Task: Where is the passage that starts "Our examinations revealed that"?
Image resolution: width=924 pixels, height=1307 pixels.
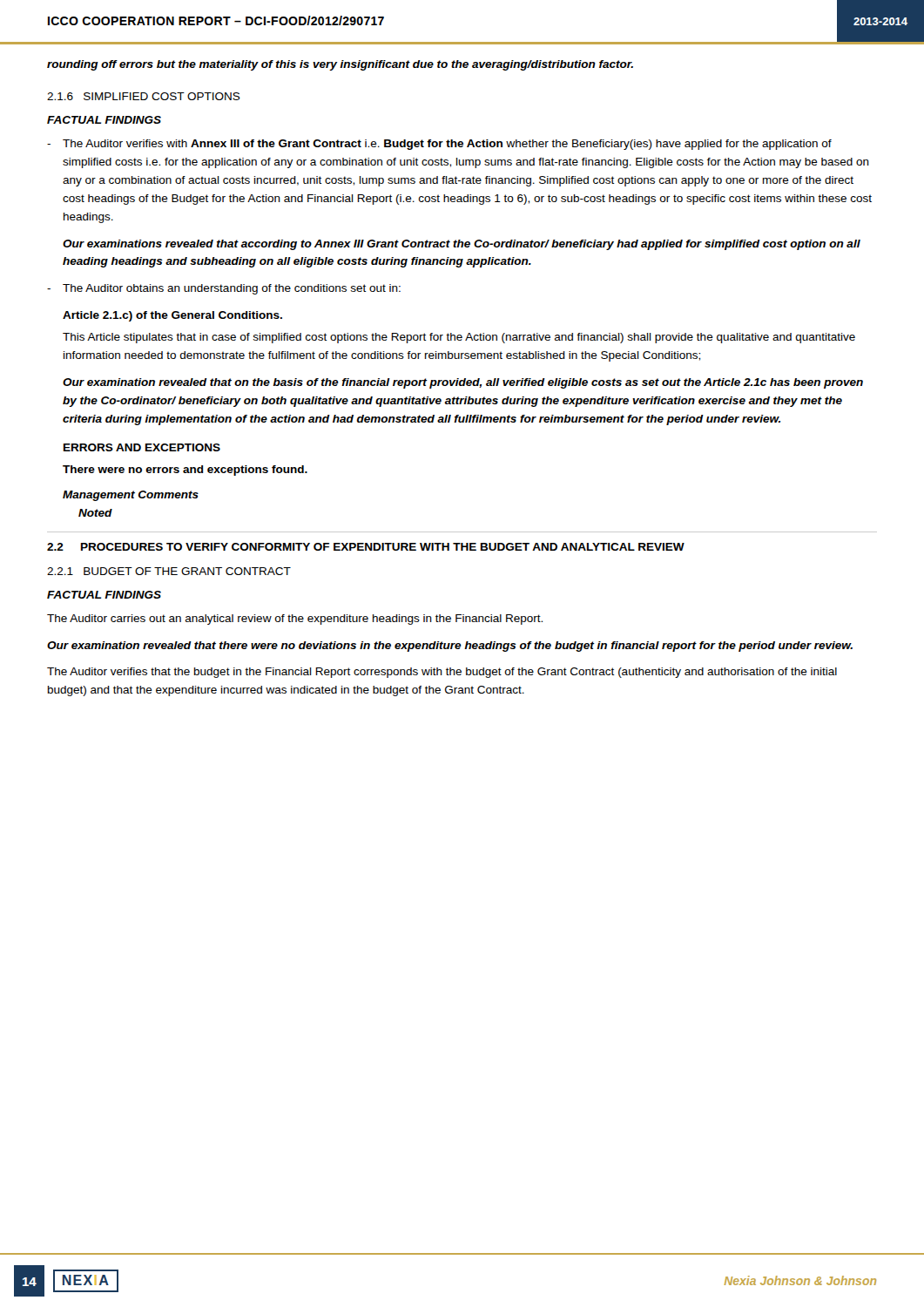Action: pyautogui.click(x=461, y=252)
